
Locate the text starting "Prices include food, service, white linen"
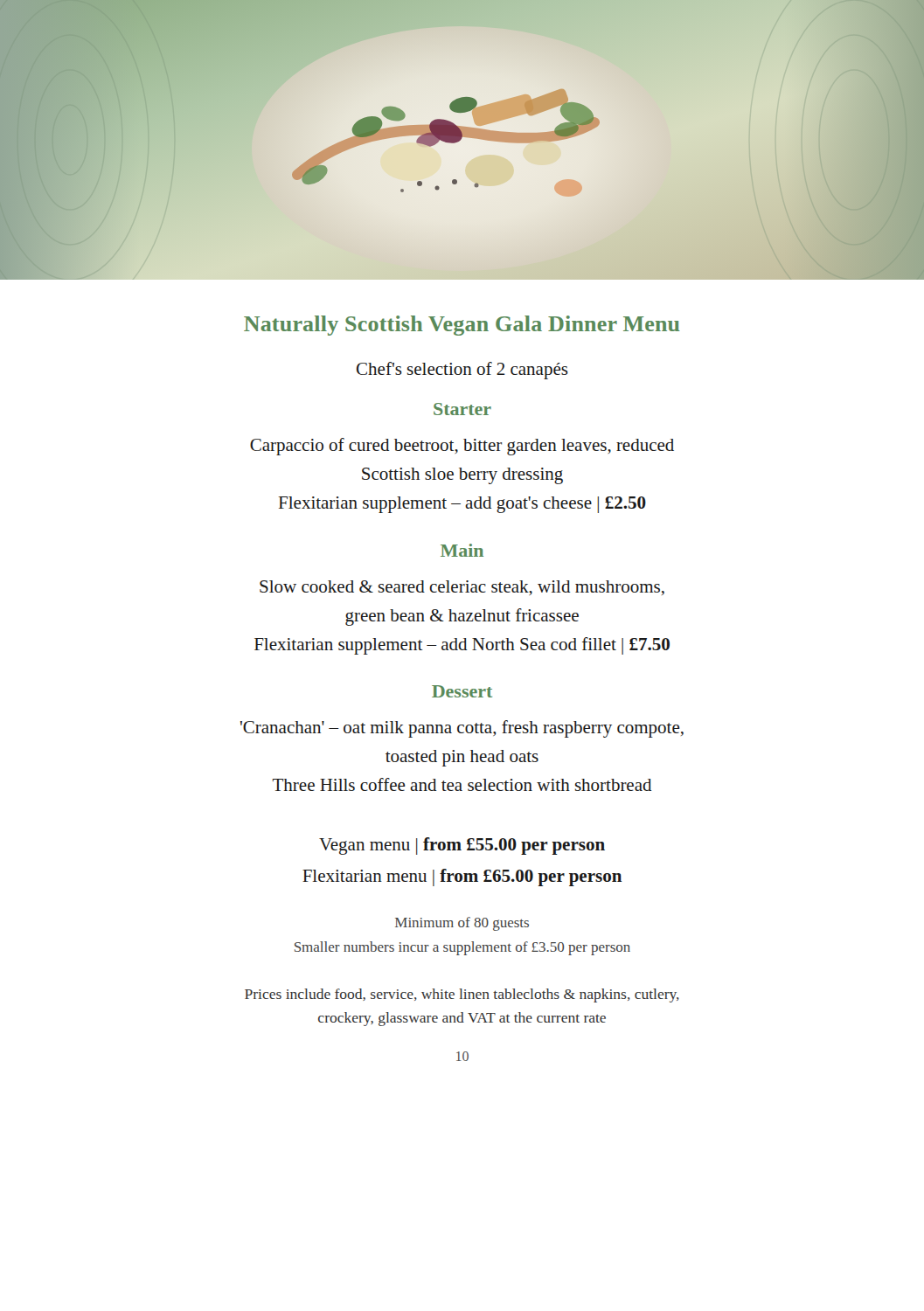tap(462, 1005)
